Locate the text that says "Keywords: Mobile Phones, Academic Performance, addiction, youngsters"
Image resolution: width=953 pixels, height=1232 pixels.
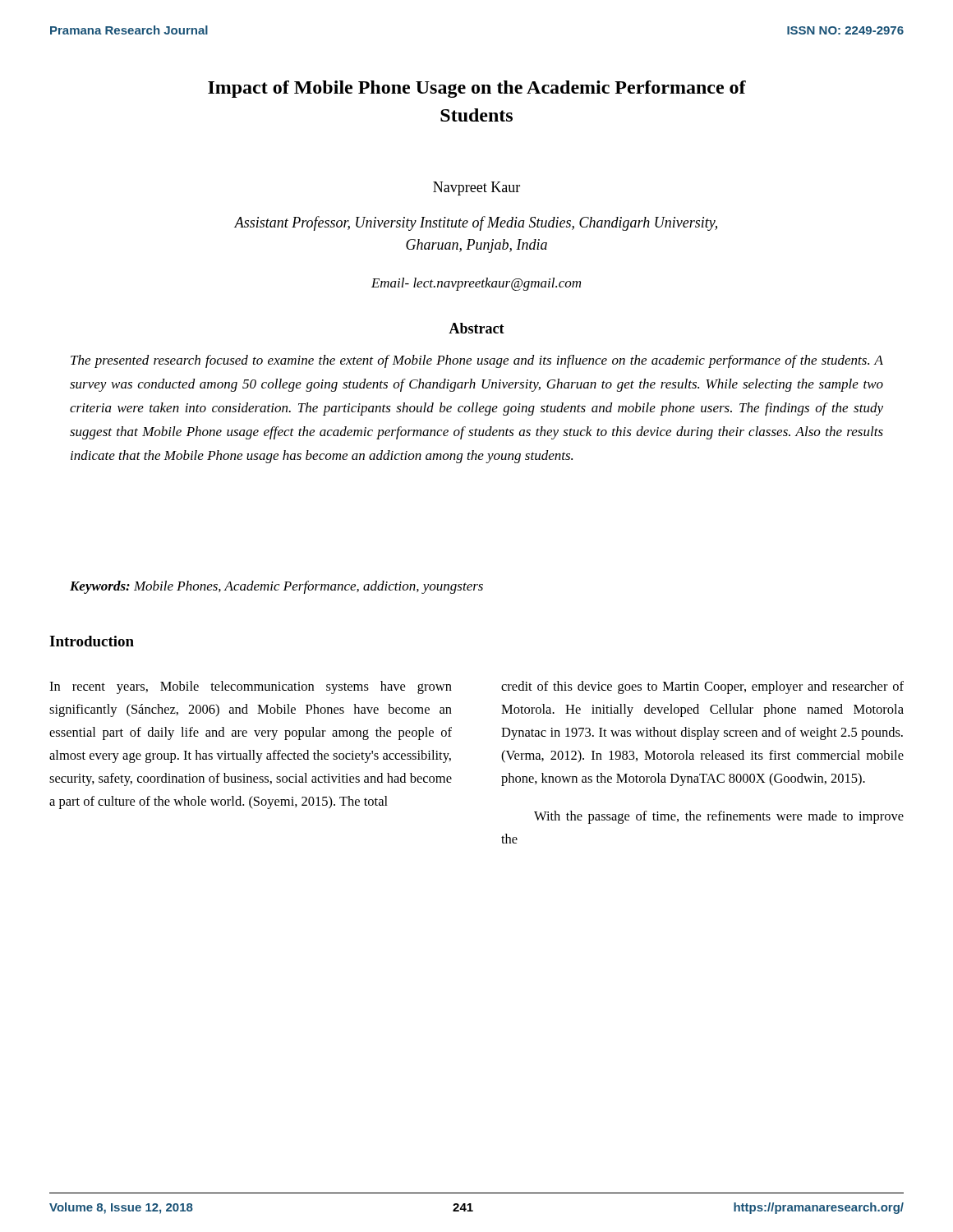(x=476, y=586)
